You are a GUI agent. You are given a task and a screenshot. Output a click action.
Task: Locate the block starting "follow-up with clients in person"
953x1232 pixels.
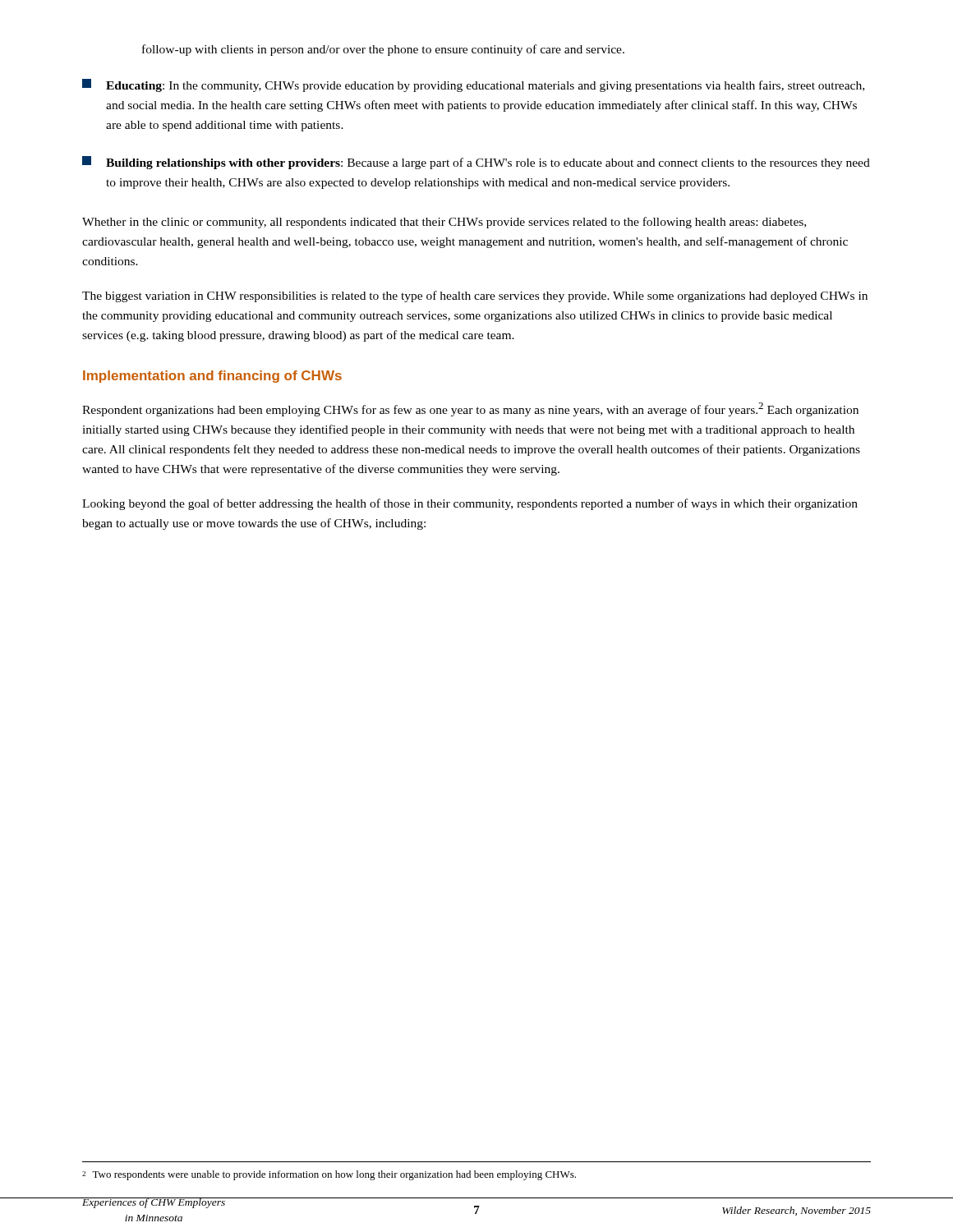(x=383, y=49)
